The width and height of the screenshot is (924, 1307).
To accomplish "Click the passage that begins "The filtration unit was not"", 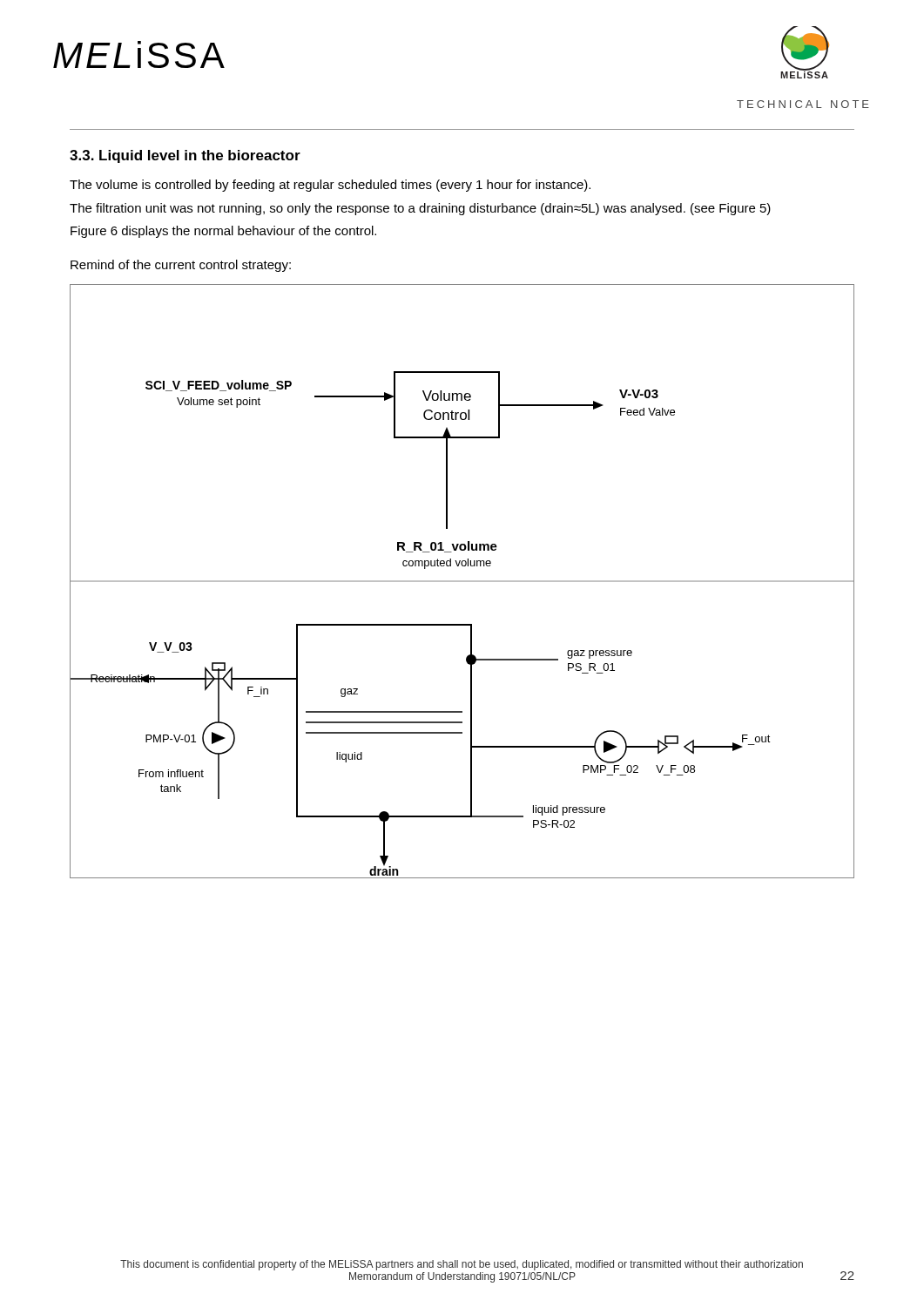I will 420,207.
